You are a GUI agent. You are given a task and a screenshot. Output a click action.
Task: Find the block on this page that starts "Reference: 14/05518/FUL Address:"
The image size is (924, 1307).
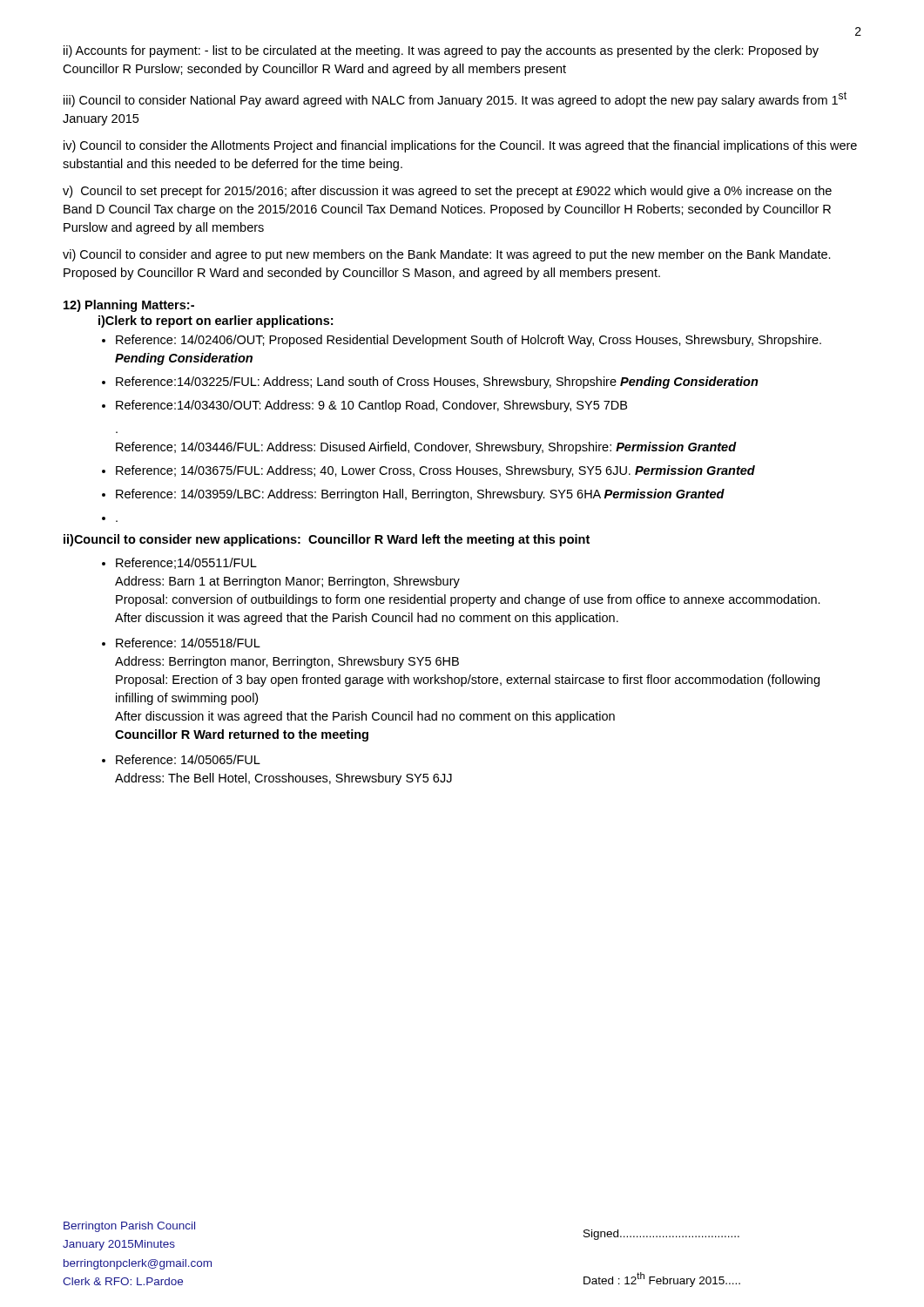point(468,689)
